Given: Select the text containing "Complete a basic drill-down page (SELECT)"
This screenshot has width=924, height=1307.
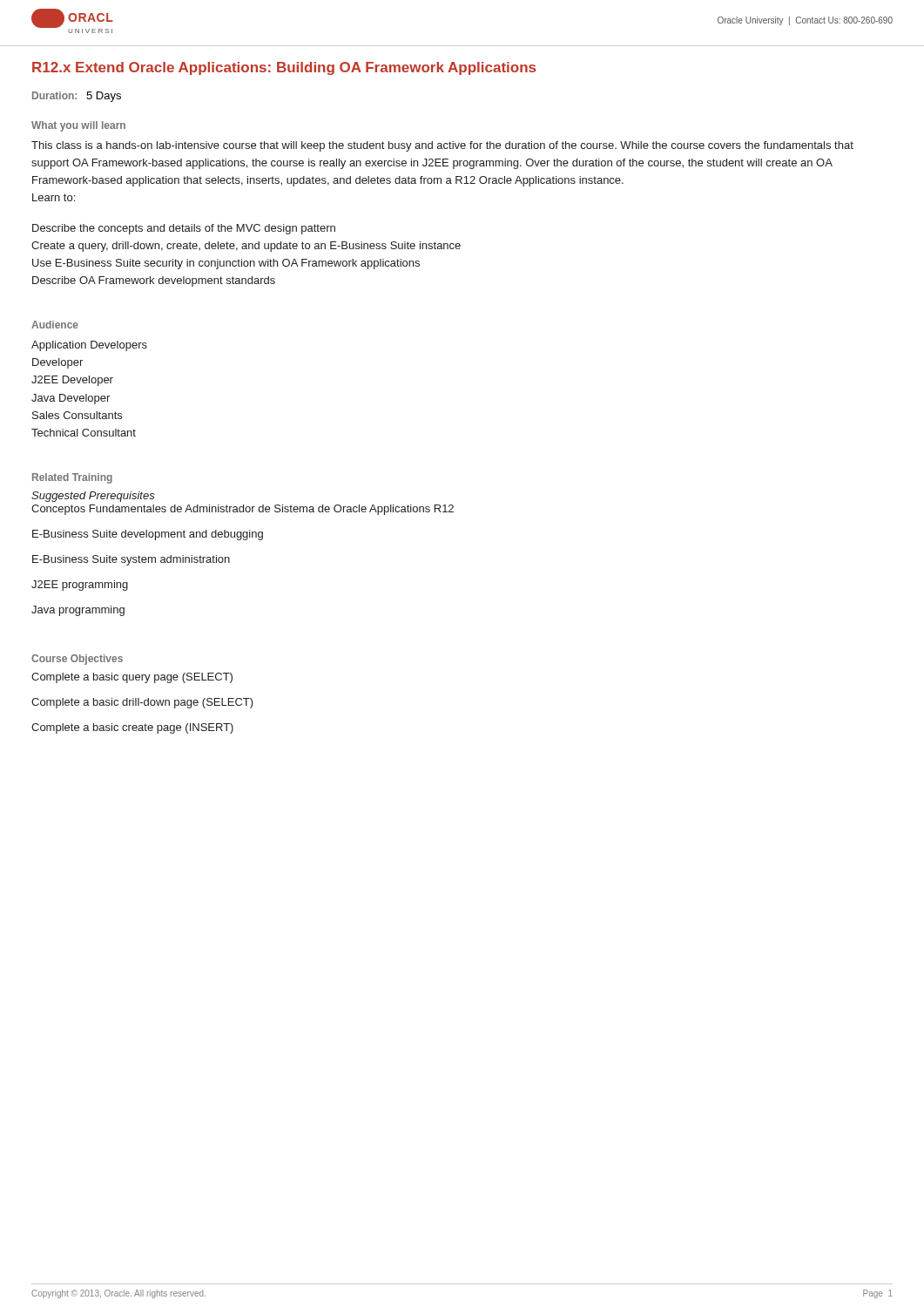Looking at the screenshot, I should tap(142, 702).
